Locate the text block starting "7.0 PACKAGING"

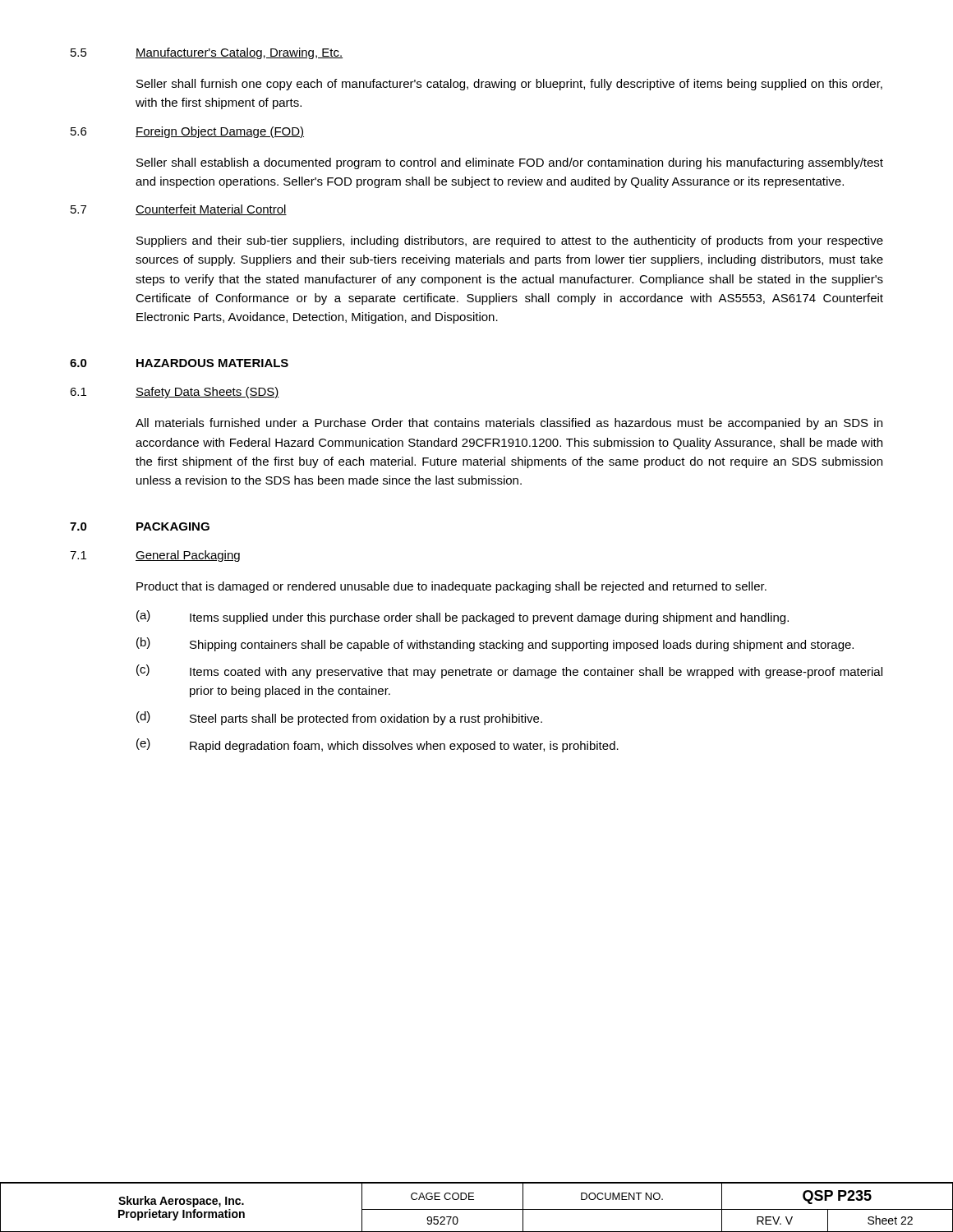tap(140, 526)
